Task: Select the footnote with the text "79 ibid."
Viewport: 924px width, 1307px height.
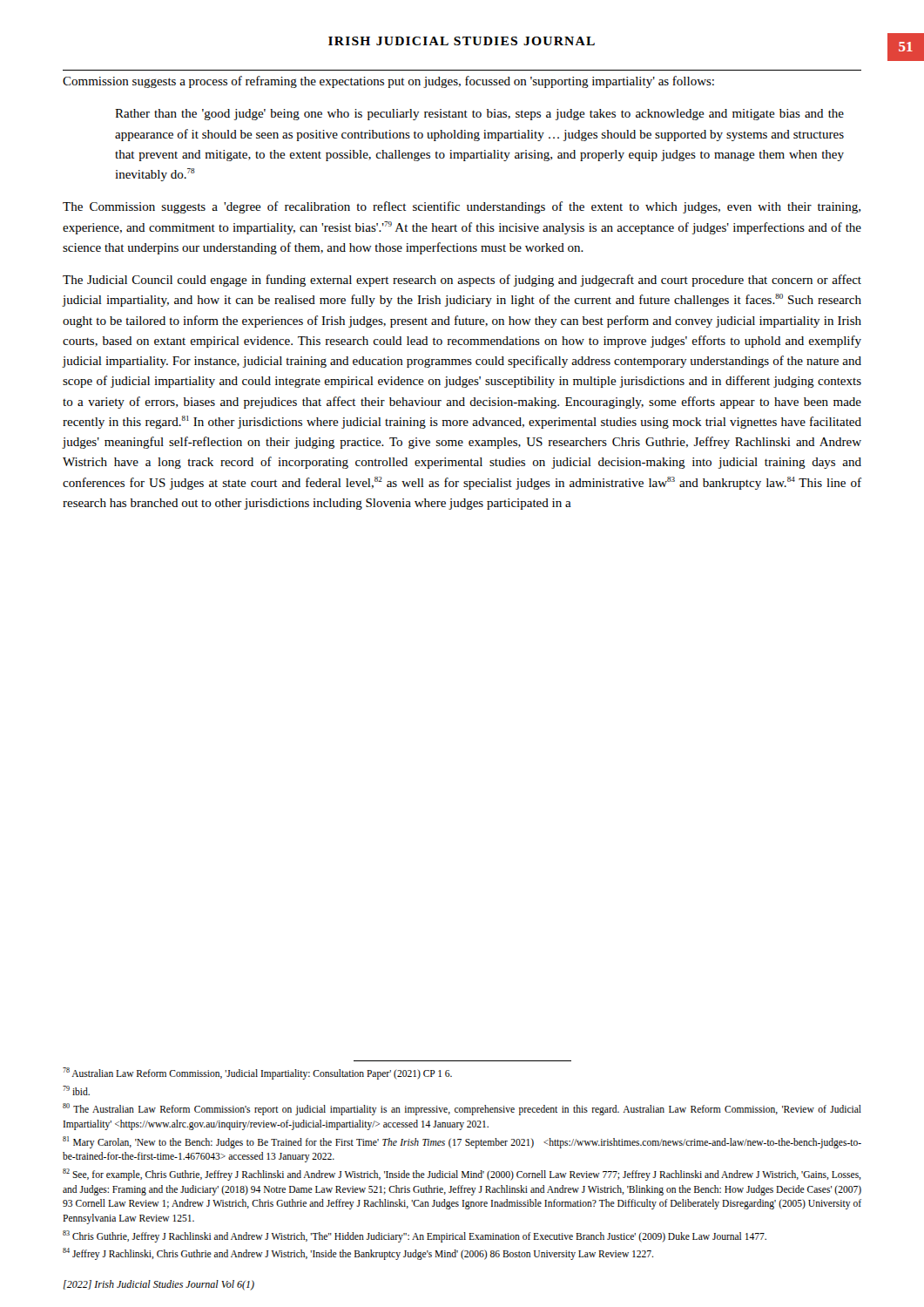Action: [77, 1091]
